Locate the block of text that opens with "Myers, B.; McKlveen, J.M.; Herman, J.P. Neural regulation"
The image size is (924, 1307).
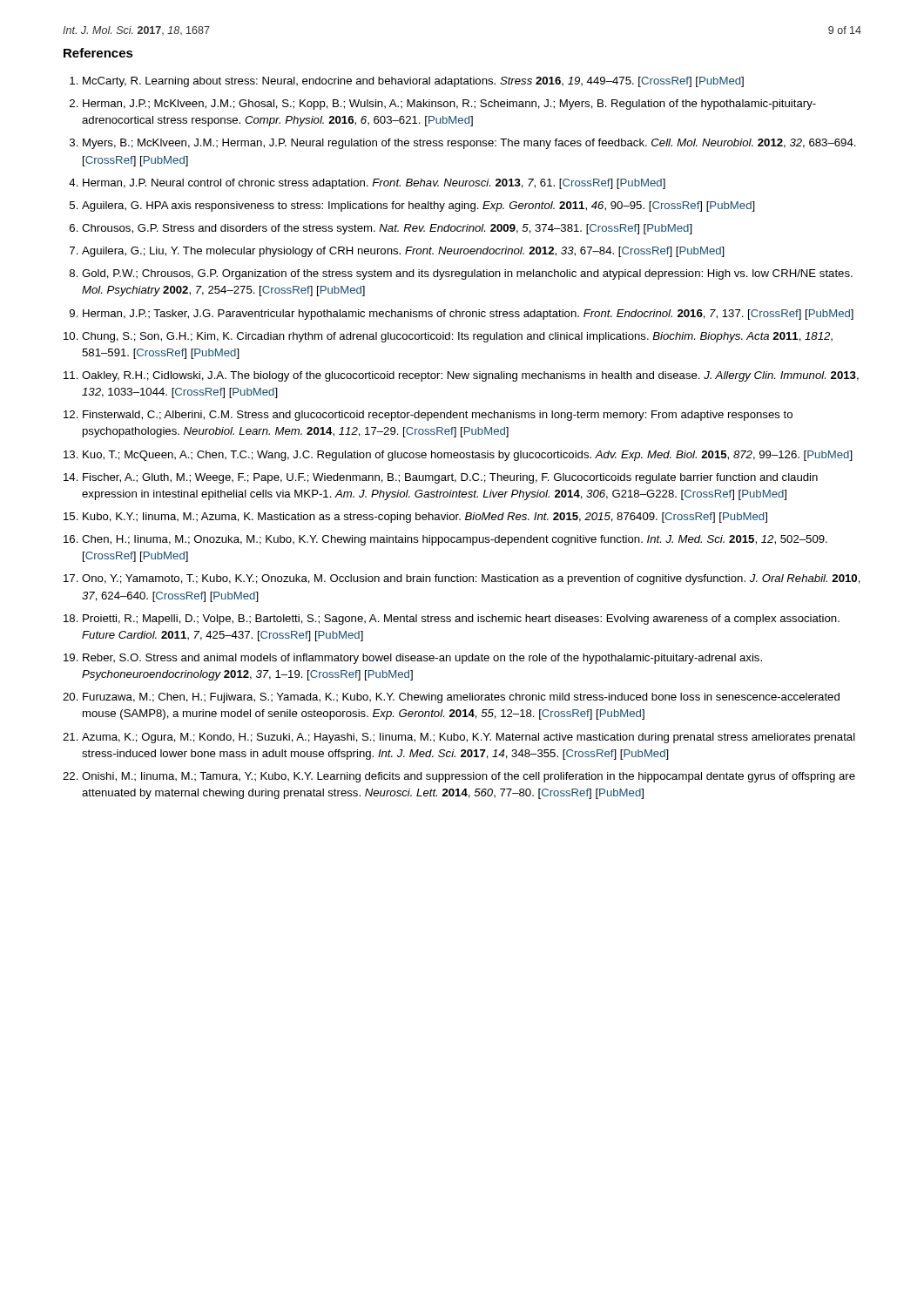[x=469, y=151]
